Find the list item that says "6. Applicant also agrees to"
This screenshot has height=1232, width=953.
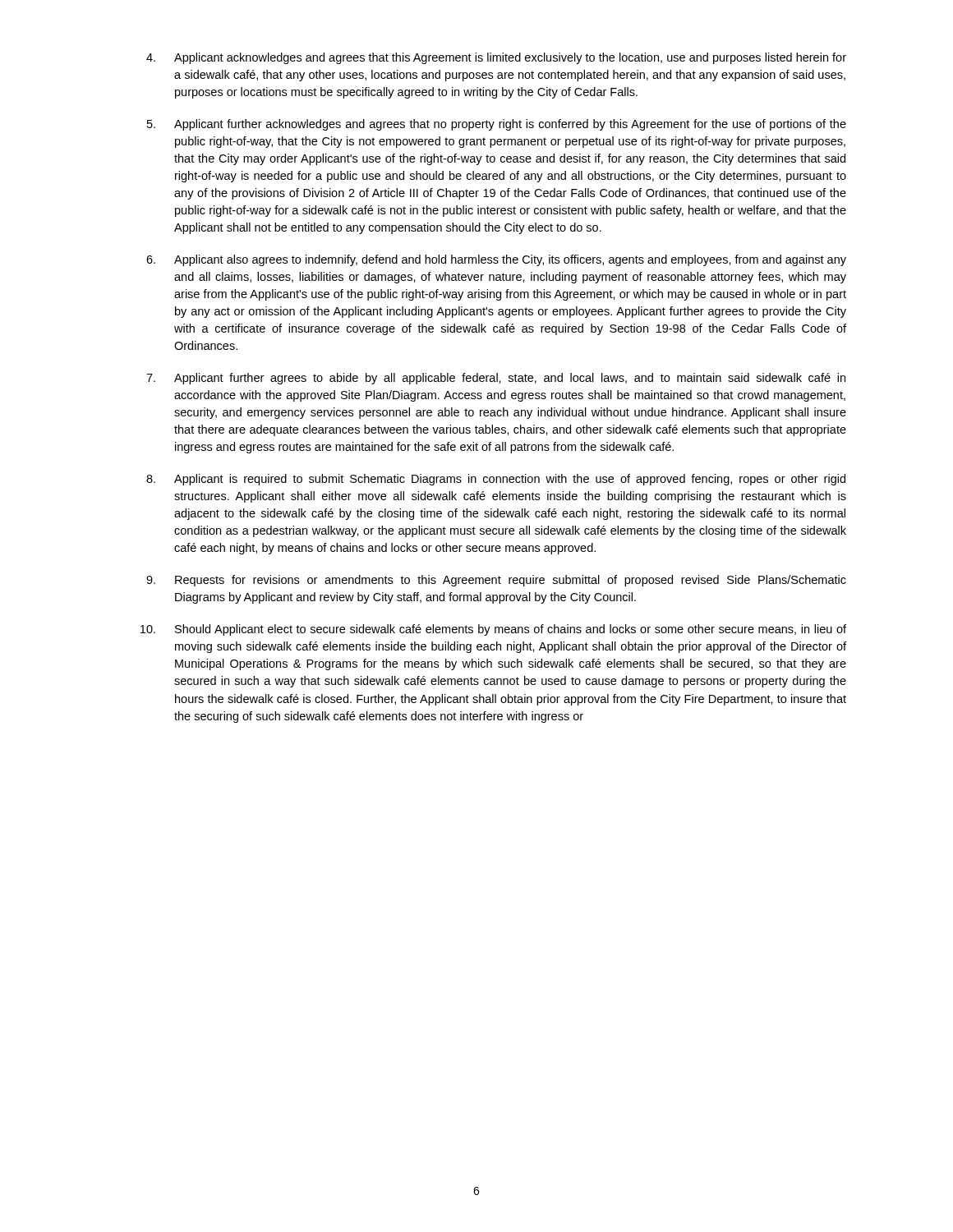476,303
